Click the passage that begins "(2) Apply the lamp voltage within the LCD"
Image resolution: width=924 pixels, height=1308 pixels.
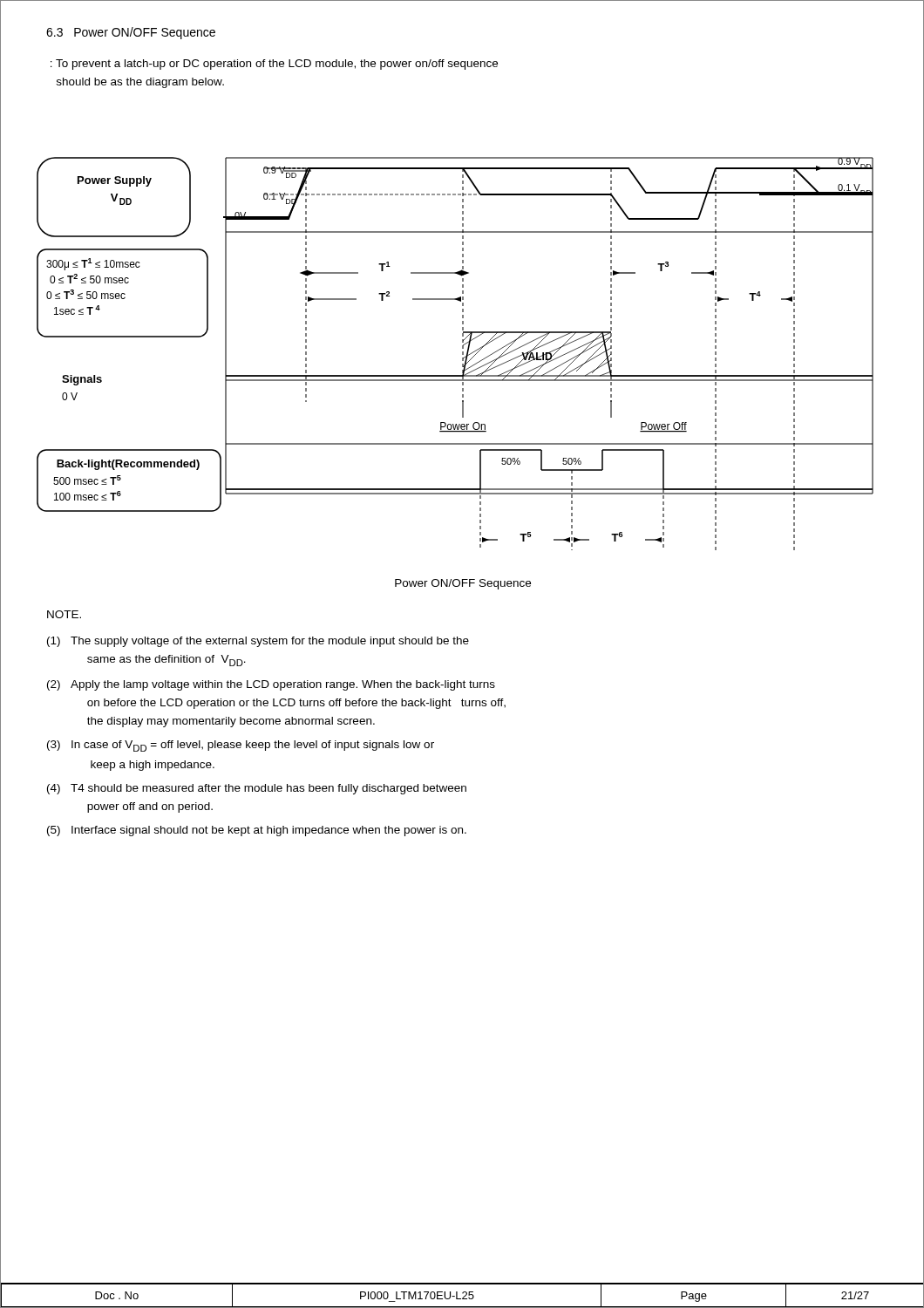(x=456, y=703)
